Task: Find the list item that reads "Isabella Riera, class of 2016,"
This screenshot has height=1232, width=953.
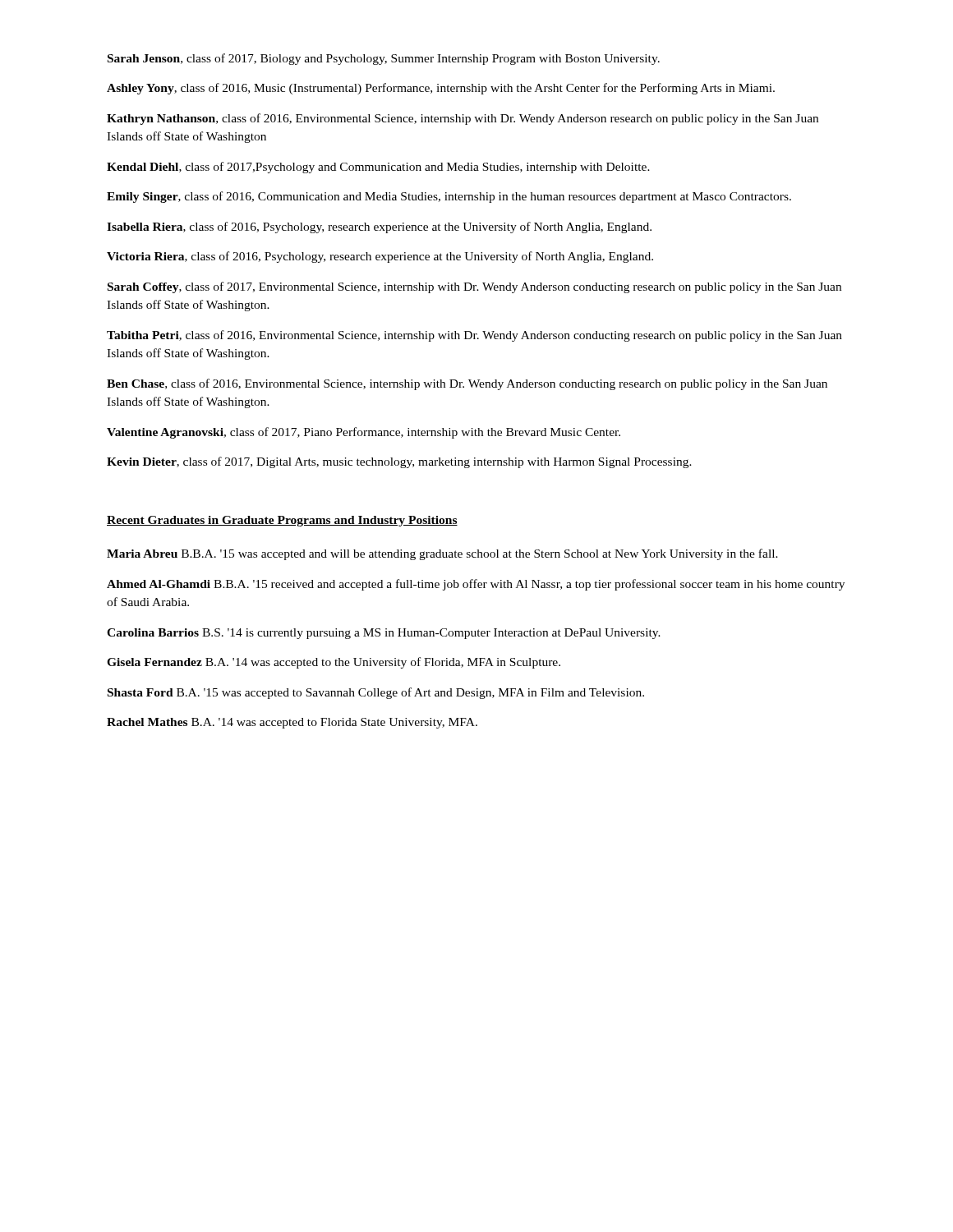Action: 380,226
